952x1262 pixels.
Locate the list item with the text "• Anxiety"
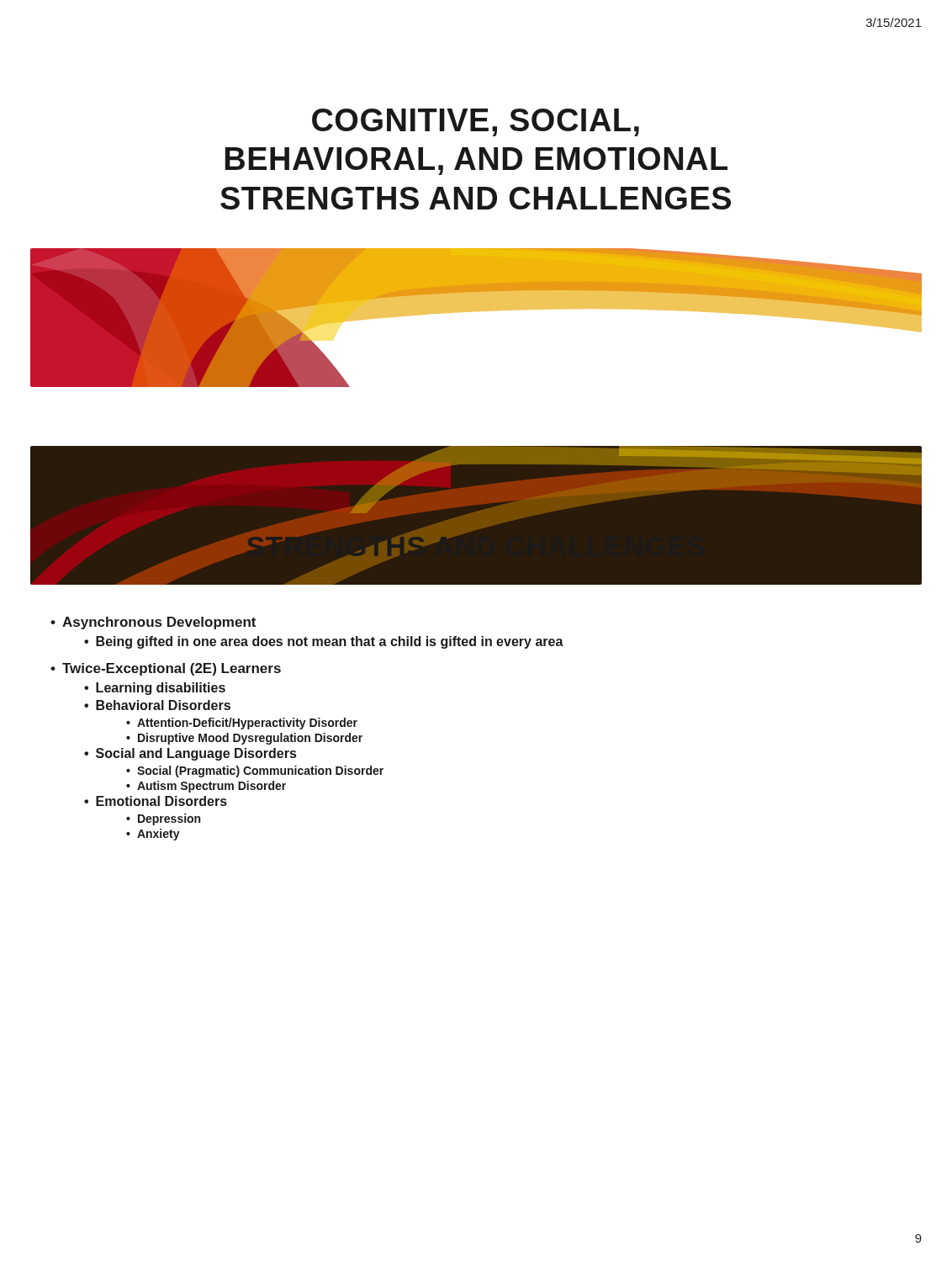153,834
